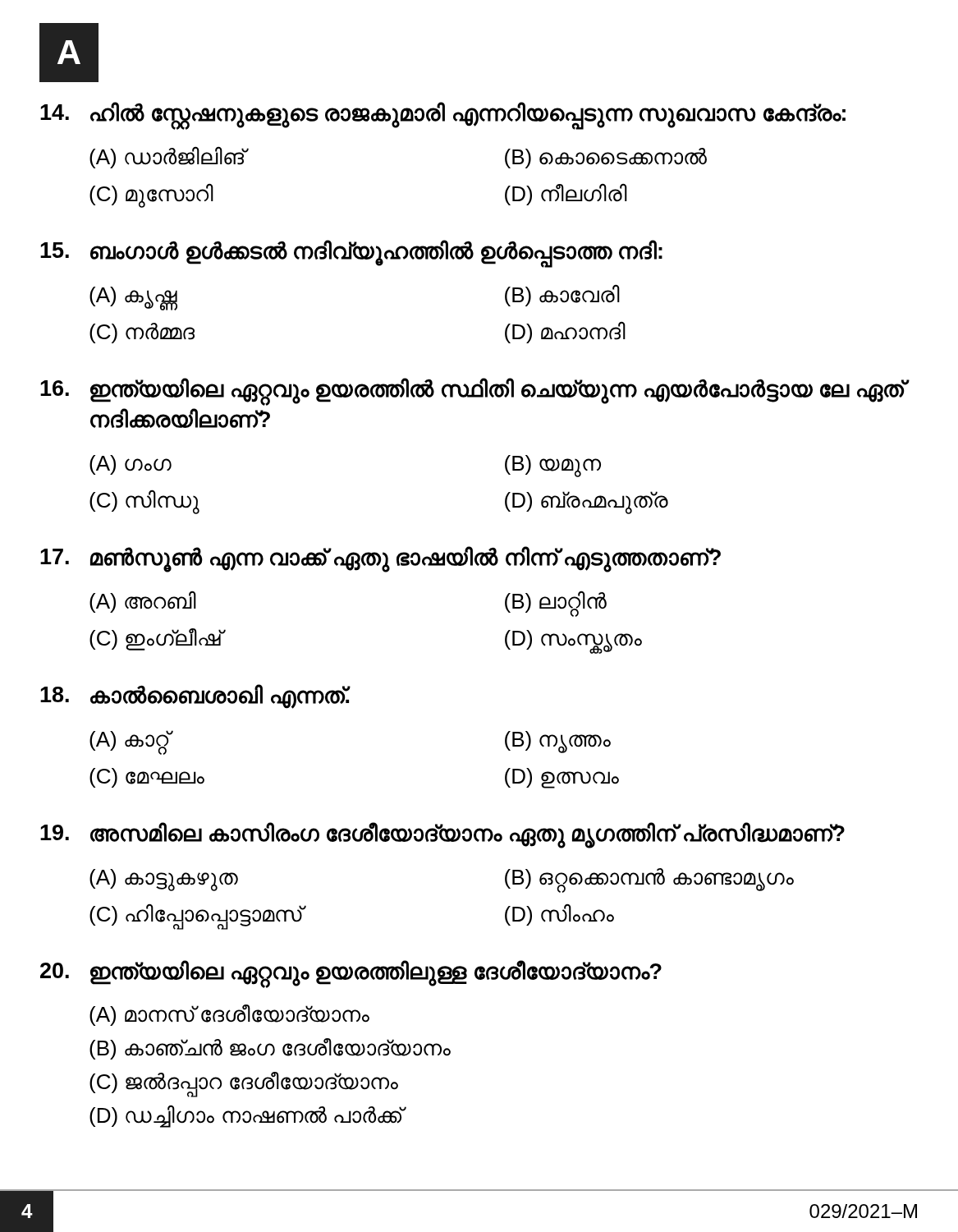Navigate to the text block starting "17. മൺസൂൺ എന്ന വാക്ക് ഏതു ഭാഷയിൽ"

(380, 559)
